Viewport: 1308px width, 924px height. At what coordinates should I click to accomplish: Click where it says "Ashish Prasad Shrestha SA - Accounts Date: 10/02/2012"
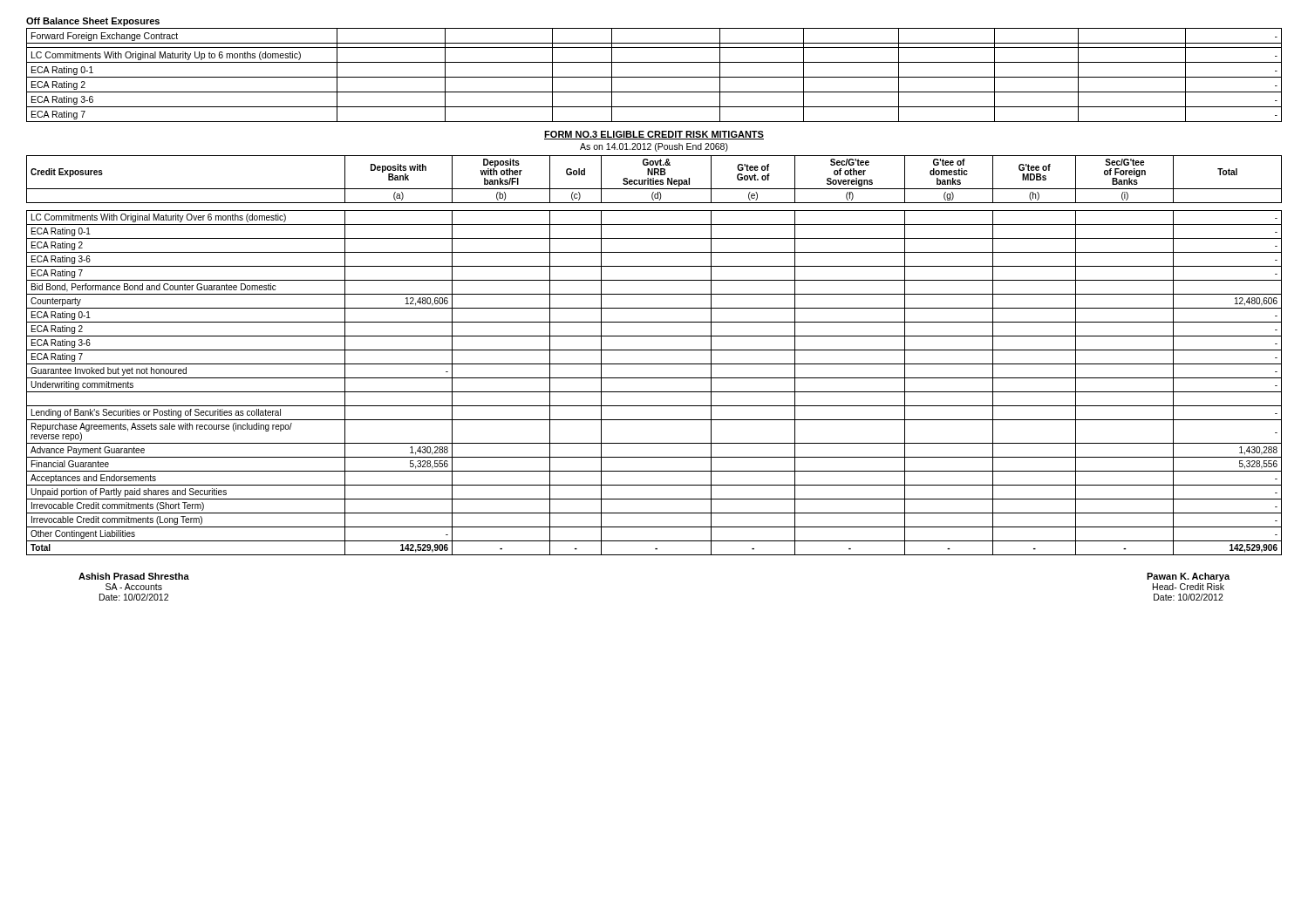point(134,587)
